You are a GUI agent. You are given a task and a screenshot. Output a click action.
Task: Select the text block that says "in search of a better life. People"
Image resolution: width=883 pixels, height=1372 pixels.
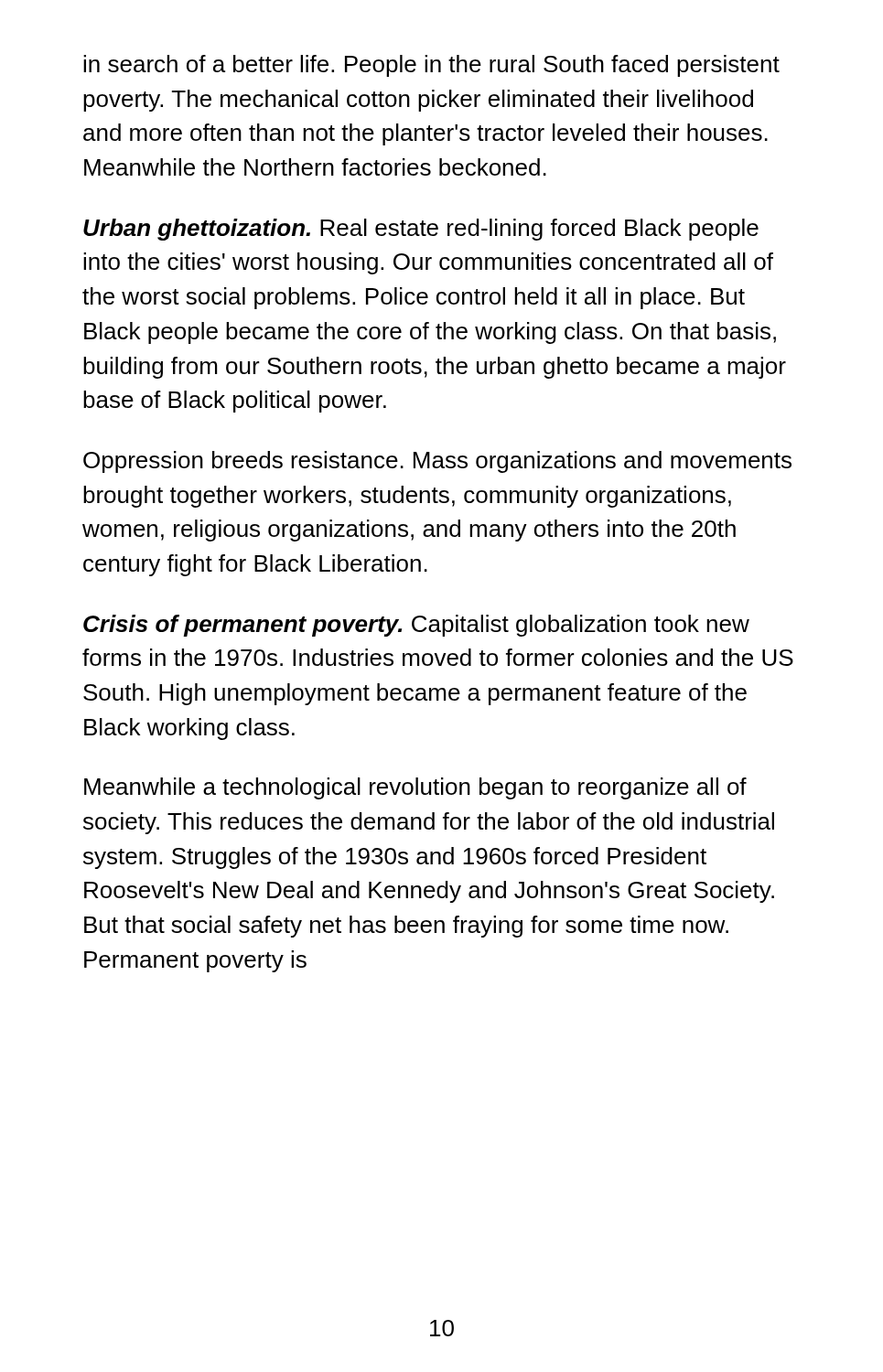coord(431,116)
